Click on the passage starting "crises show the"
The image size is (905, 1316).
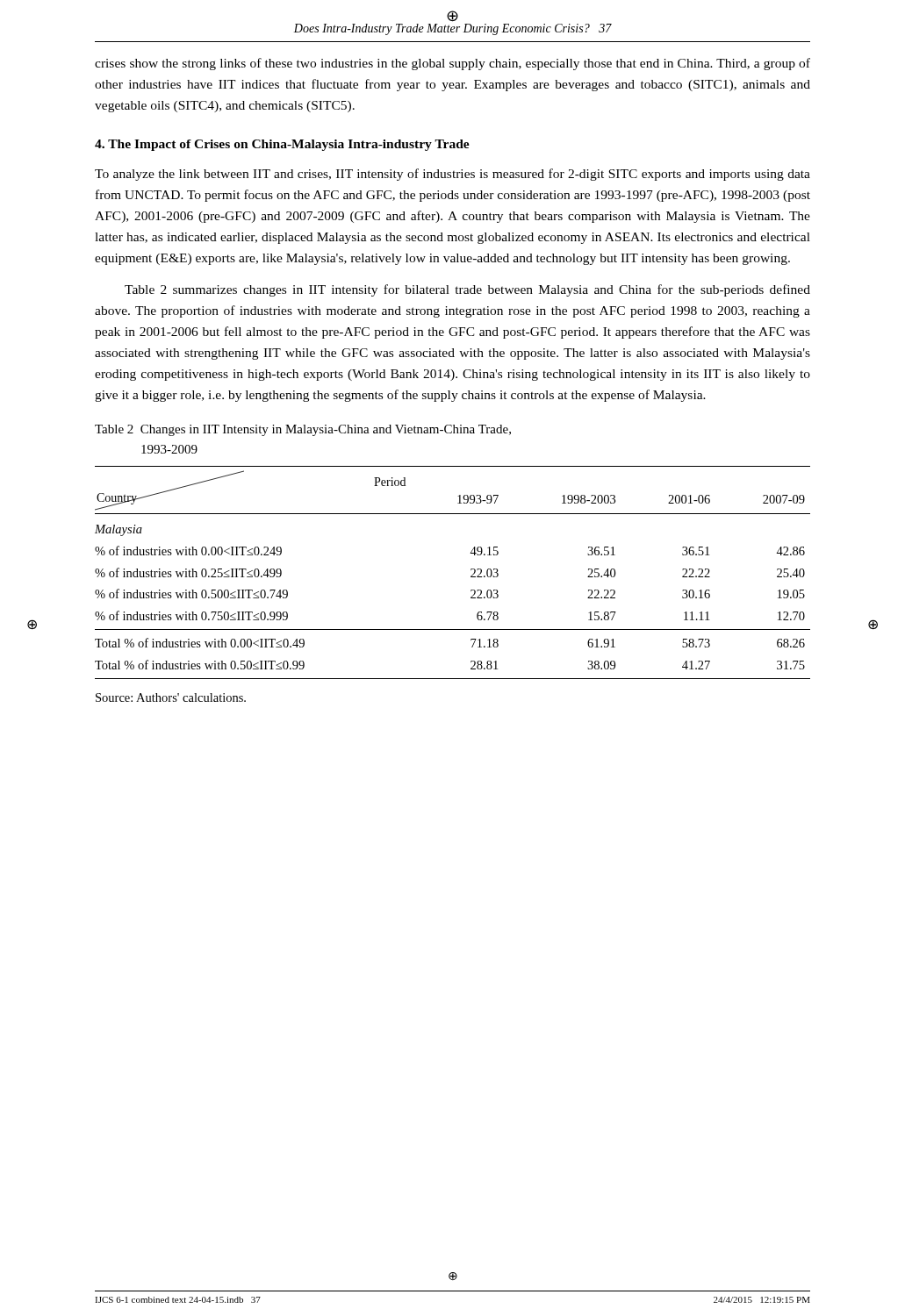452,84
